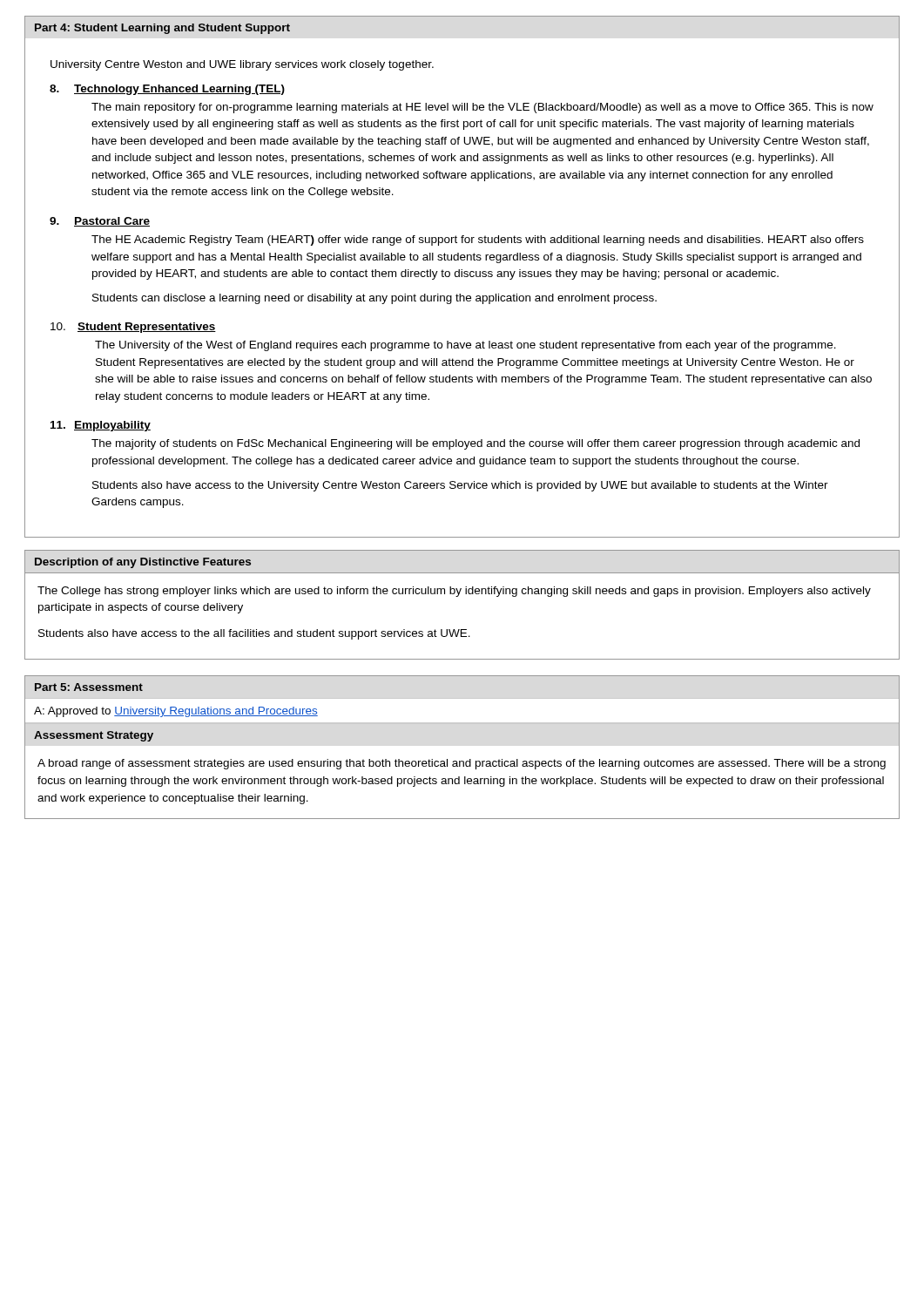The width and height of the screenshot is (924, 1307).
Task: Locate the block of text that opens with "8. Technology Enhanced Learning (TEL) The main"
Action: [x=462, y=141]
